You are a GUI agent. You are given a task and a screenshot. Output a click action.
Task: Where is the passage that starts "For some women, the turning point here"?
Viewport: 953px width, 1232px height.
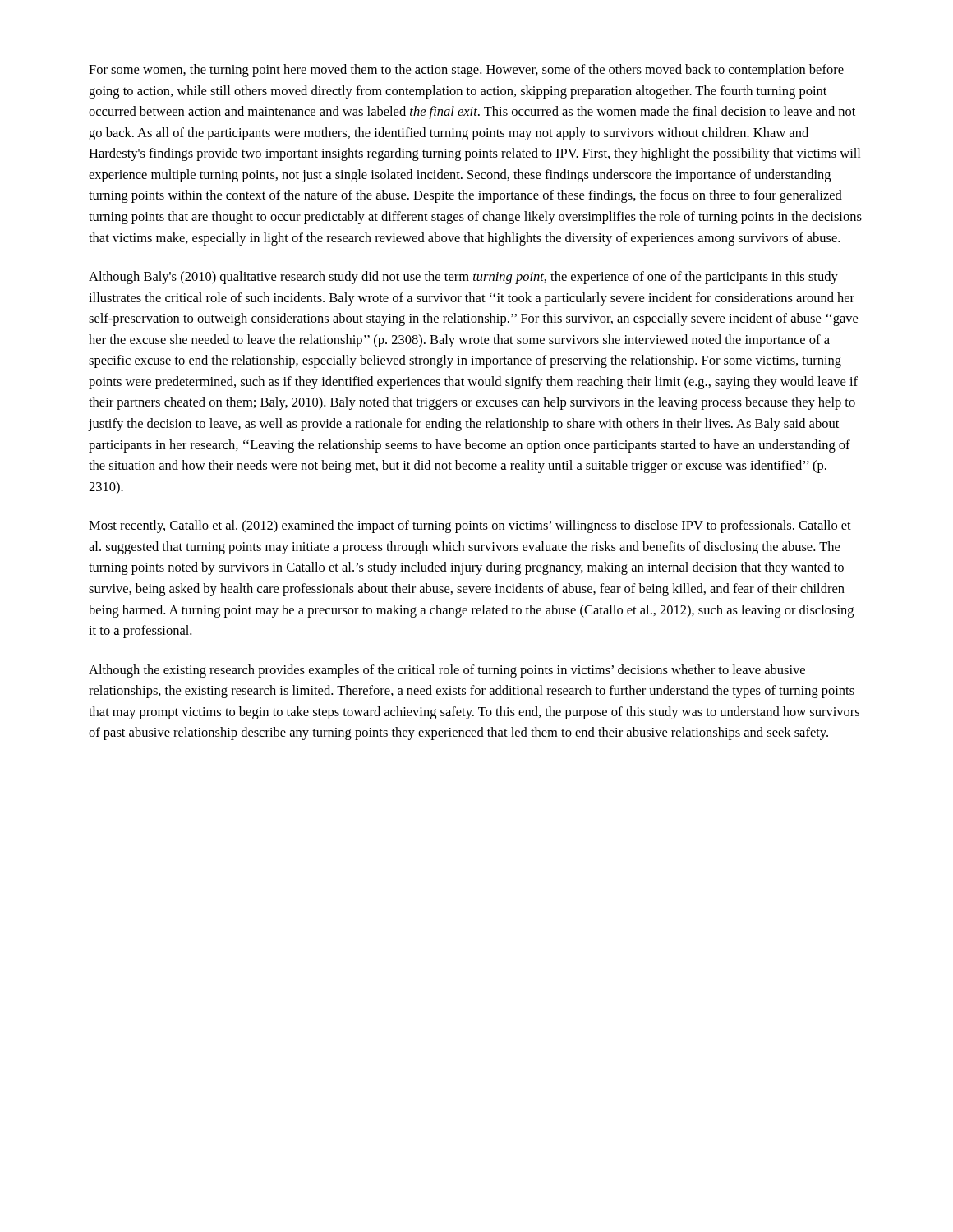point(475,153)
